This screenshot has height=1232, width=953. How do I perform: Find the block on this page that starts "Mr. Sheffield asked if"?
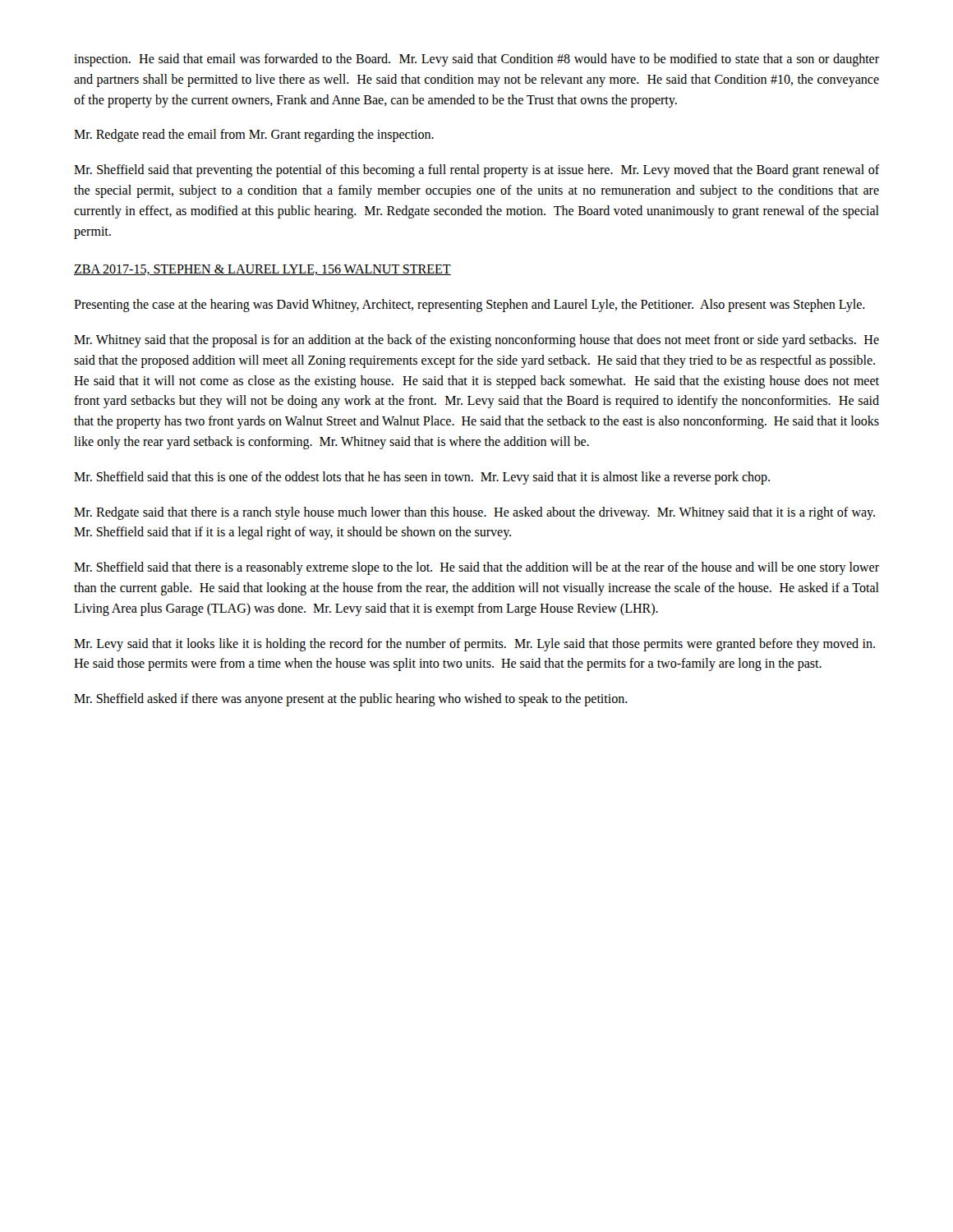351,699
